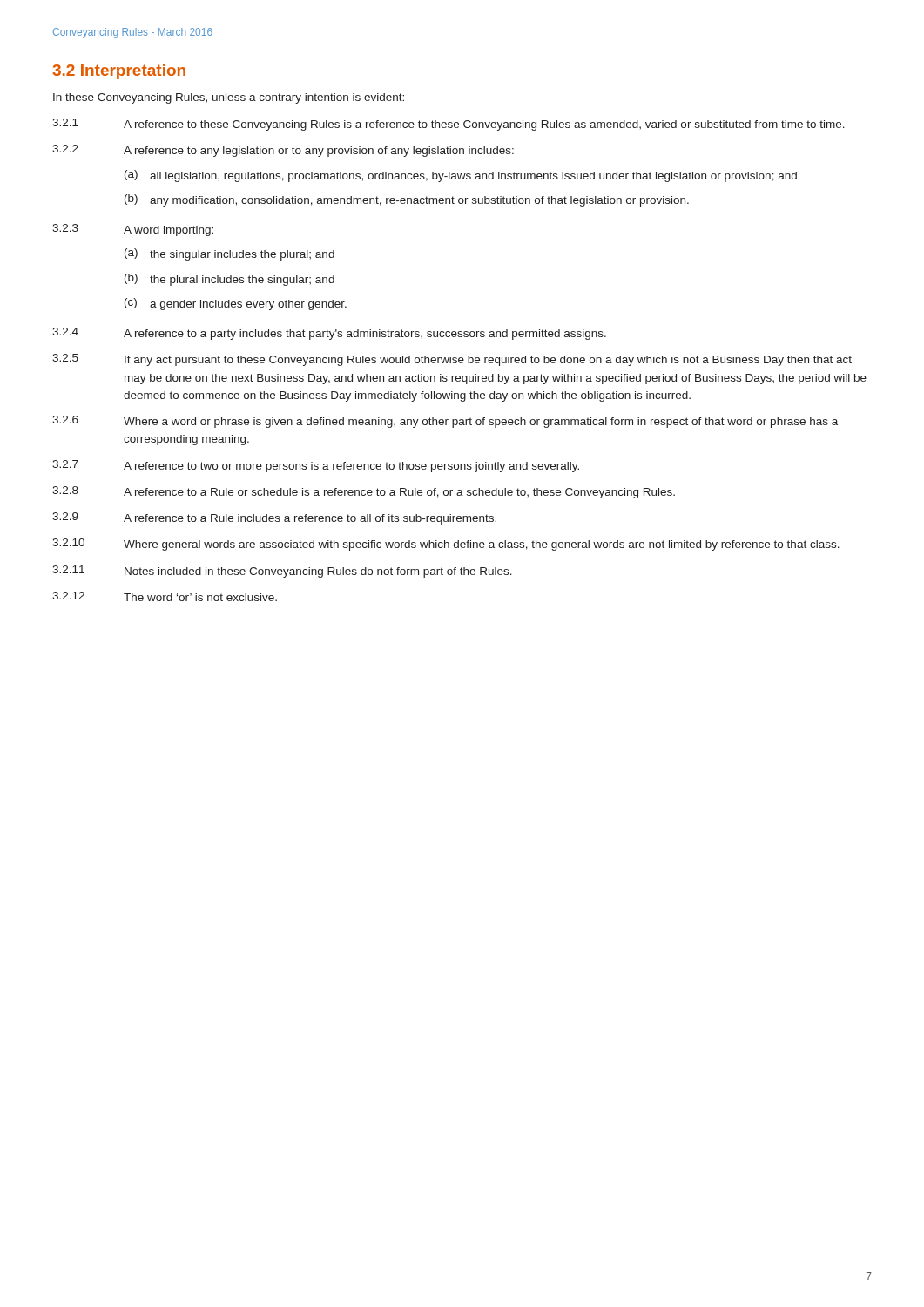Locate the list item that says "3.2.7 A reference to two or more"

point(462,466)
